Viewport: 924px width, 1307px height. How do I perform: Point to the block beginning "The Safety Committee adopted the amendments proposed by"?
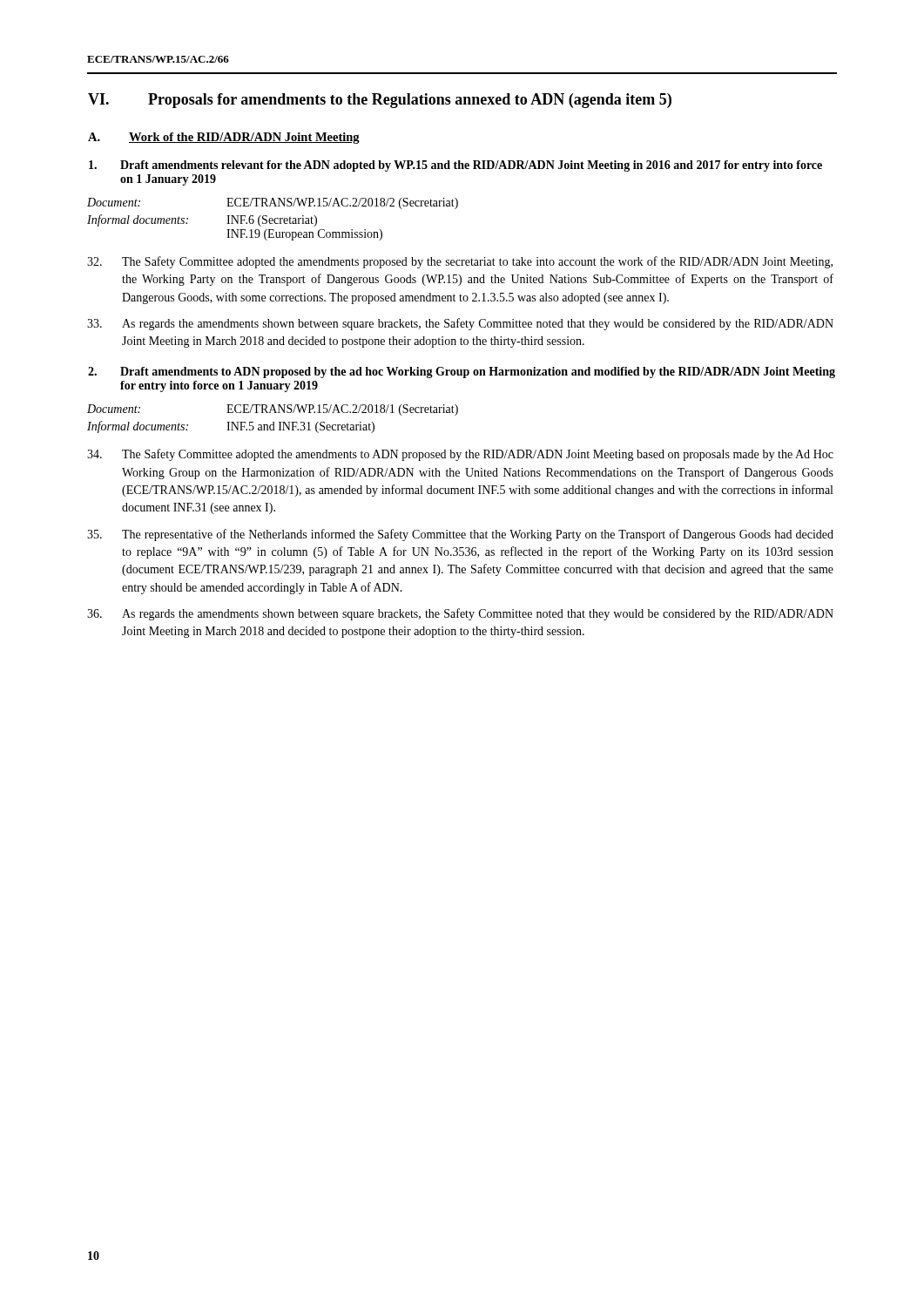click(460, 280)
